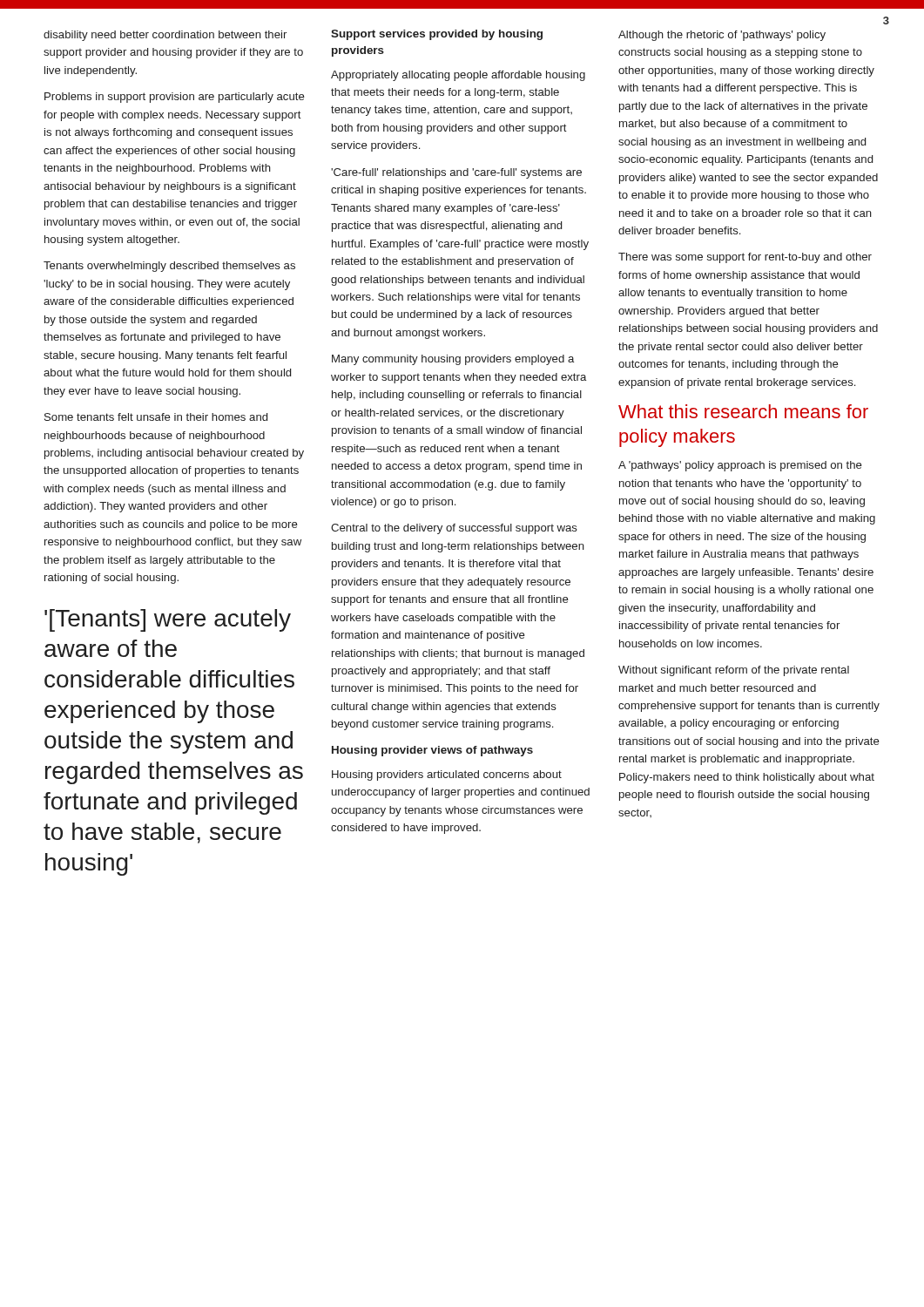Select the text block starting "Support services provided by"

point(437,42)
